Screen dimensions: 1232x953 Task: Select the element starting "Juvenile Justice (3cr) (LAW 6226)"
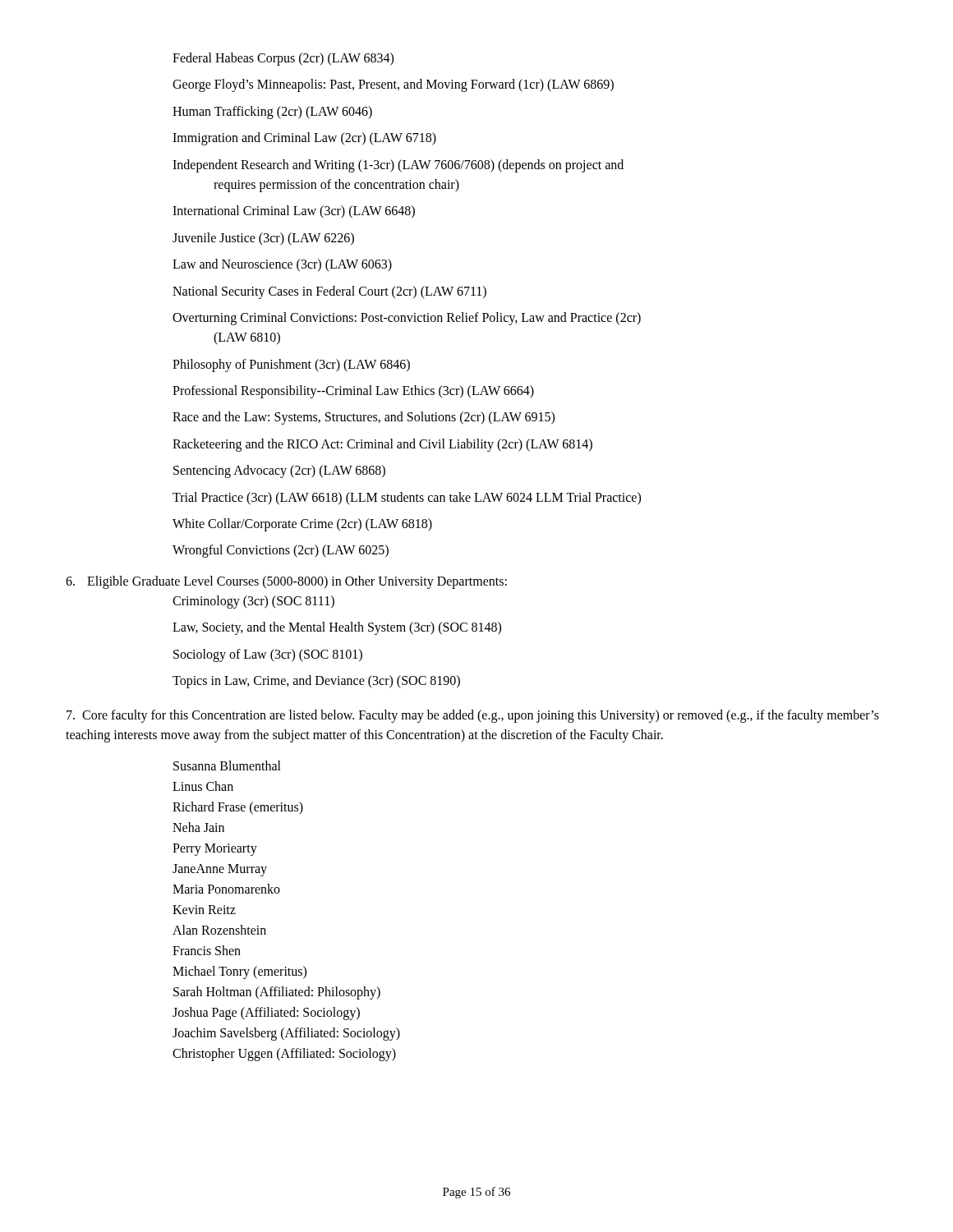click(263, 239)
